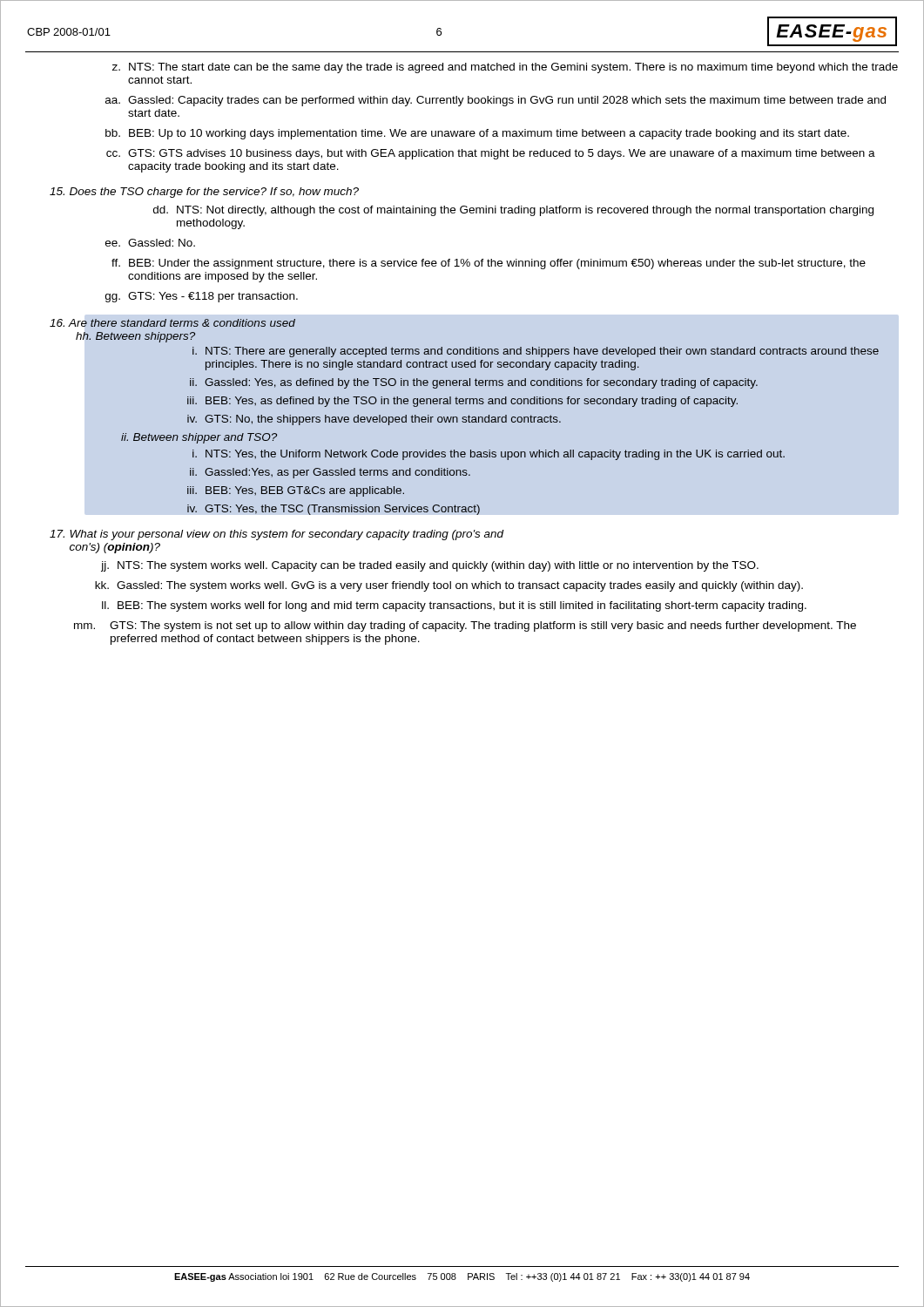Find the block on this page that starts "dd. NTS: Not directly, although the"
924x1307 pixels.
pyautogui.click(x=510, y=216)
